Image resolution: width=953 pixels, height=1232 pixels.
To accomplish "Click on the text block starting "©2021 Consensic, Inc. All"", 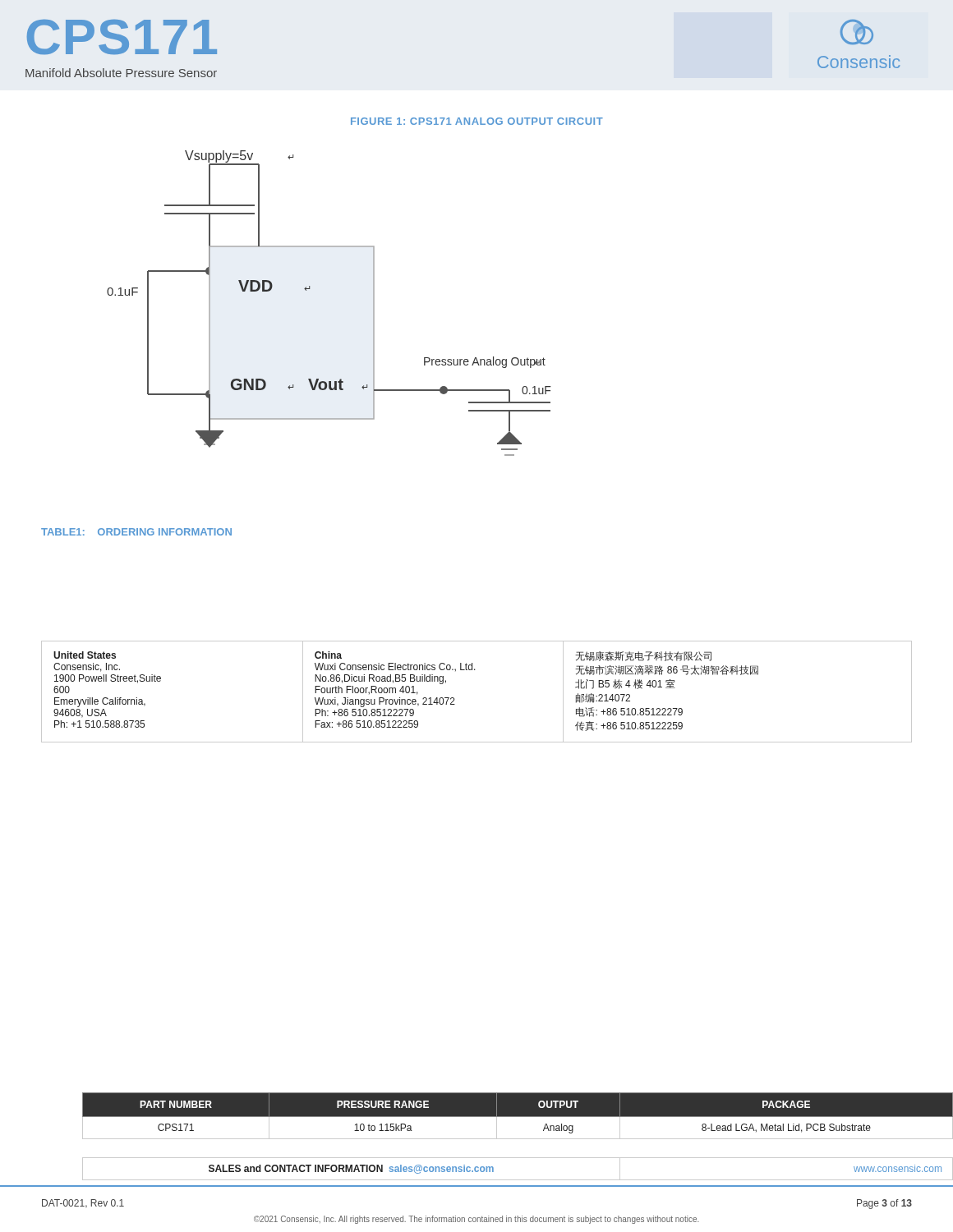I will pos(476,1219).
